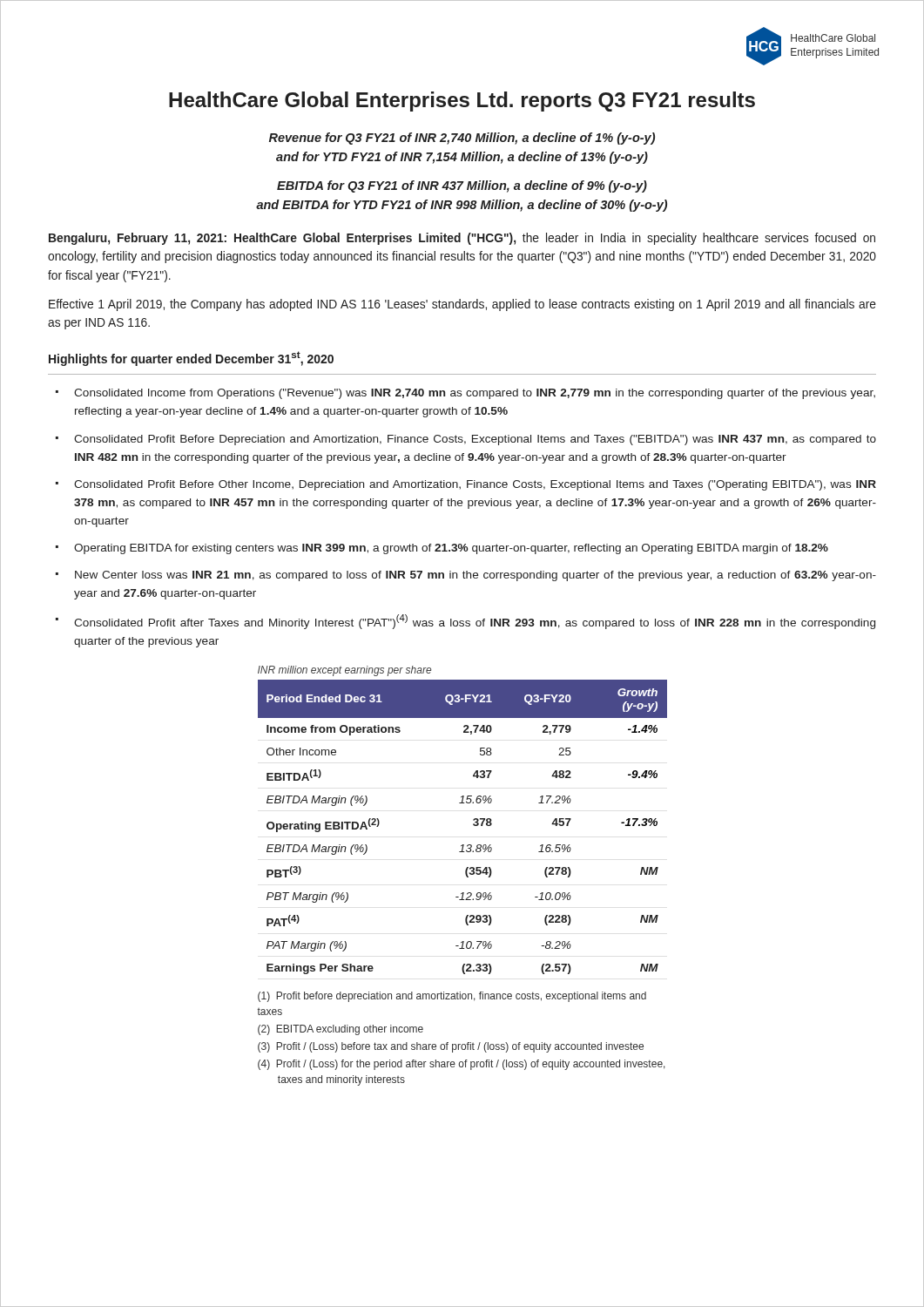
Task: Locate the table with the text "PAT (4)"
Action: (x=462, y=829)
